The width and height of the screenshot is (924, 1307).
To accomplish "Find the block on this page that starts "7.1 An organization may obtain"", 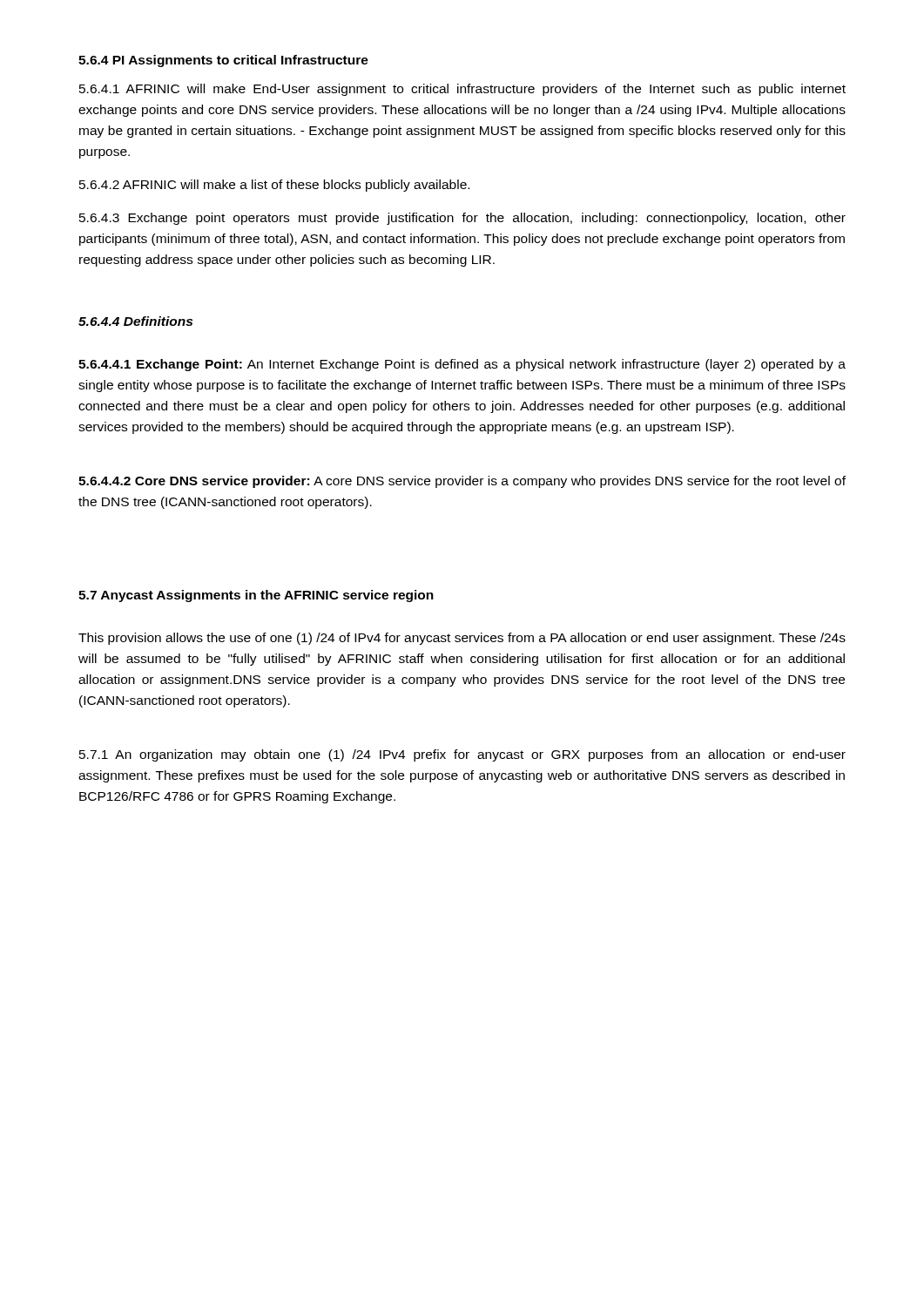I will [462, 775].
